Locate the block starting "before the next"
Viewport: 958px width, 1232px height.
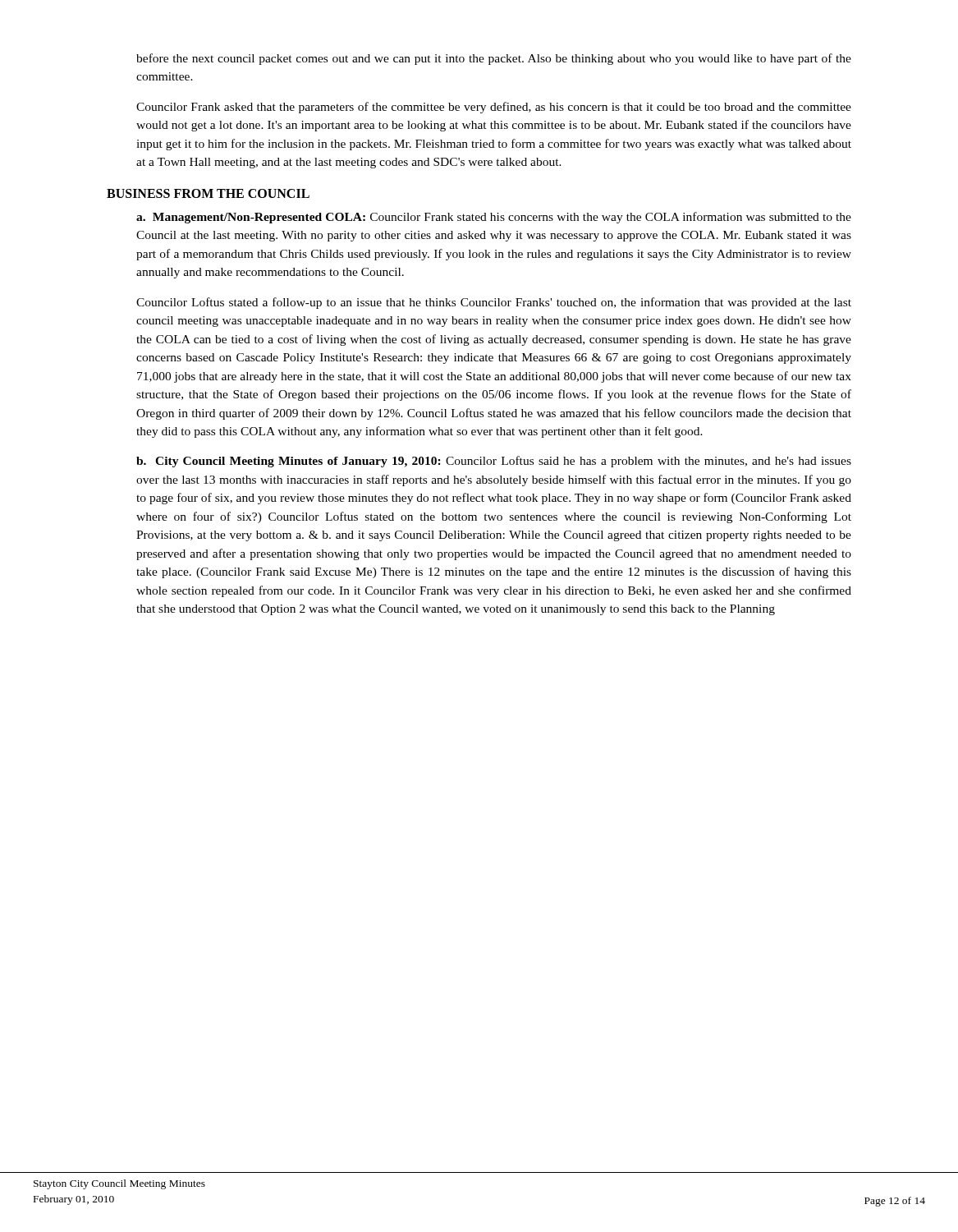coord(494,67)
